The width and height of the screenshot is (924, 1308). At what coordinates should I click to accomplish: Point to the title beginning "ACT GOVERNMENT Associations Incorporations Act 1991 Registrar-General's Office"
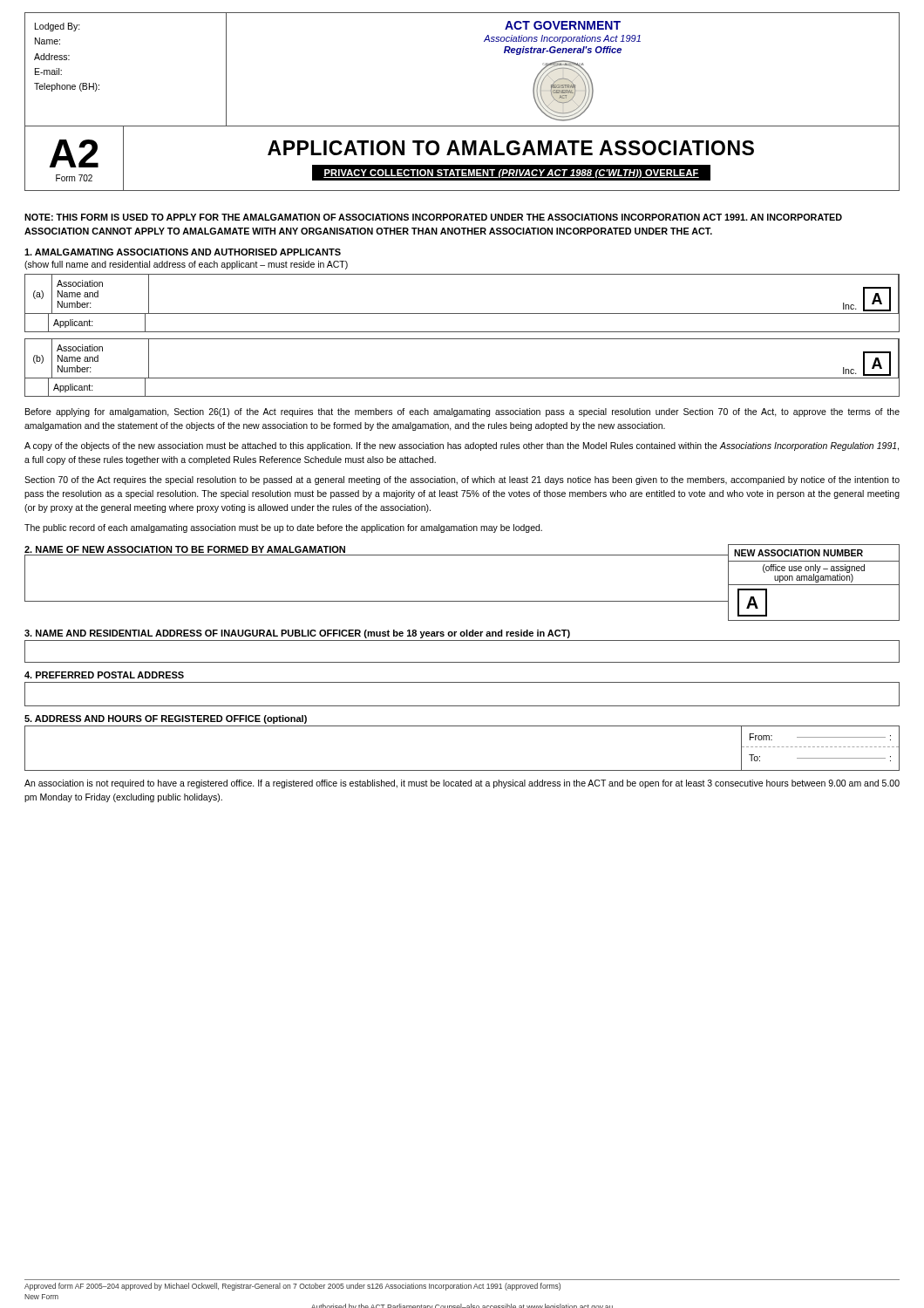[563, 70]
